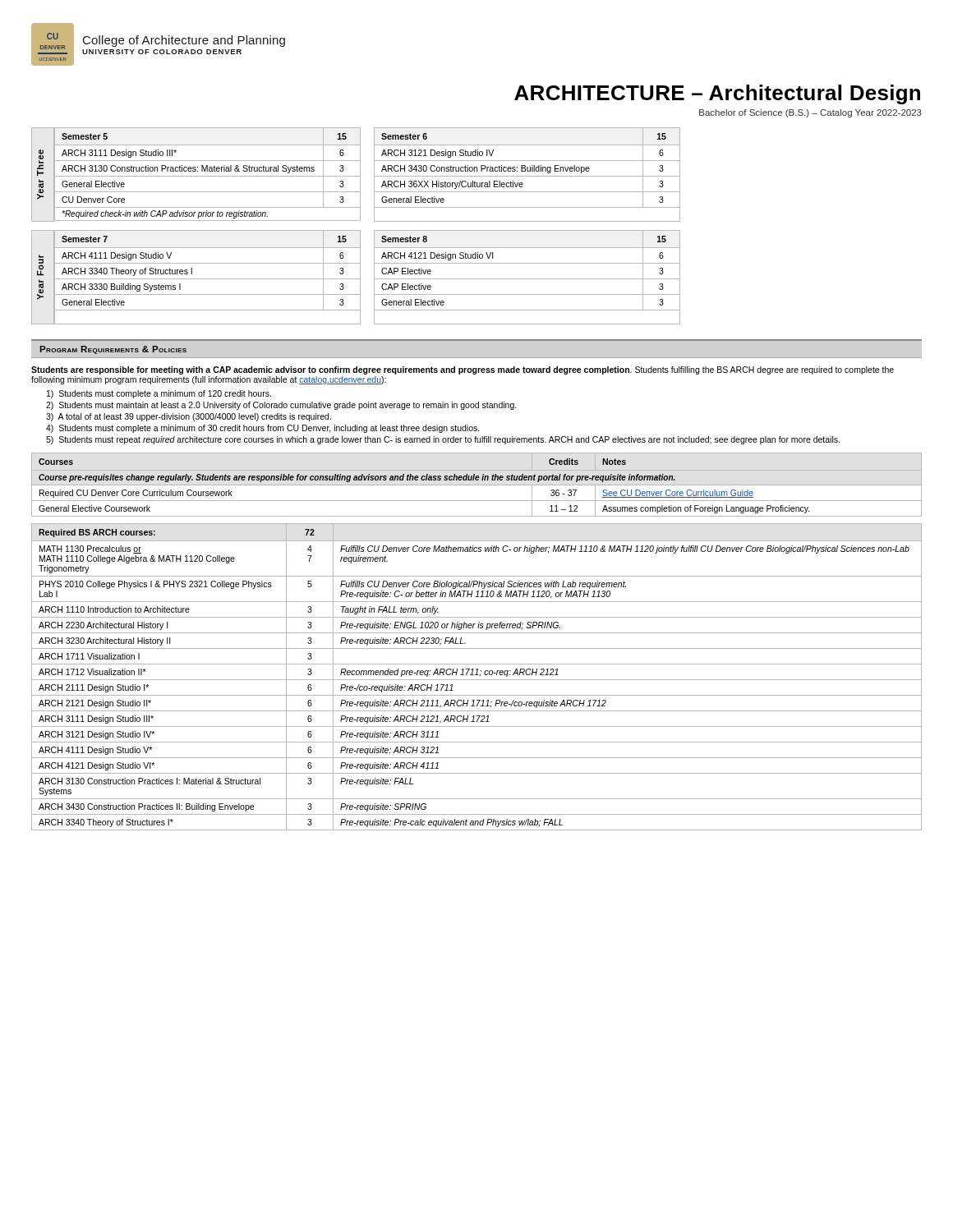Click on the title that says "ARCHITECTURE – Architectural Design Bachelor of Science (B.S.)"
The image size is (953, 1232).
(x=717, y=94)
